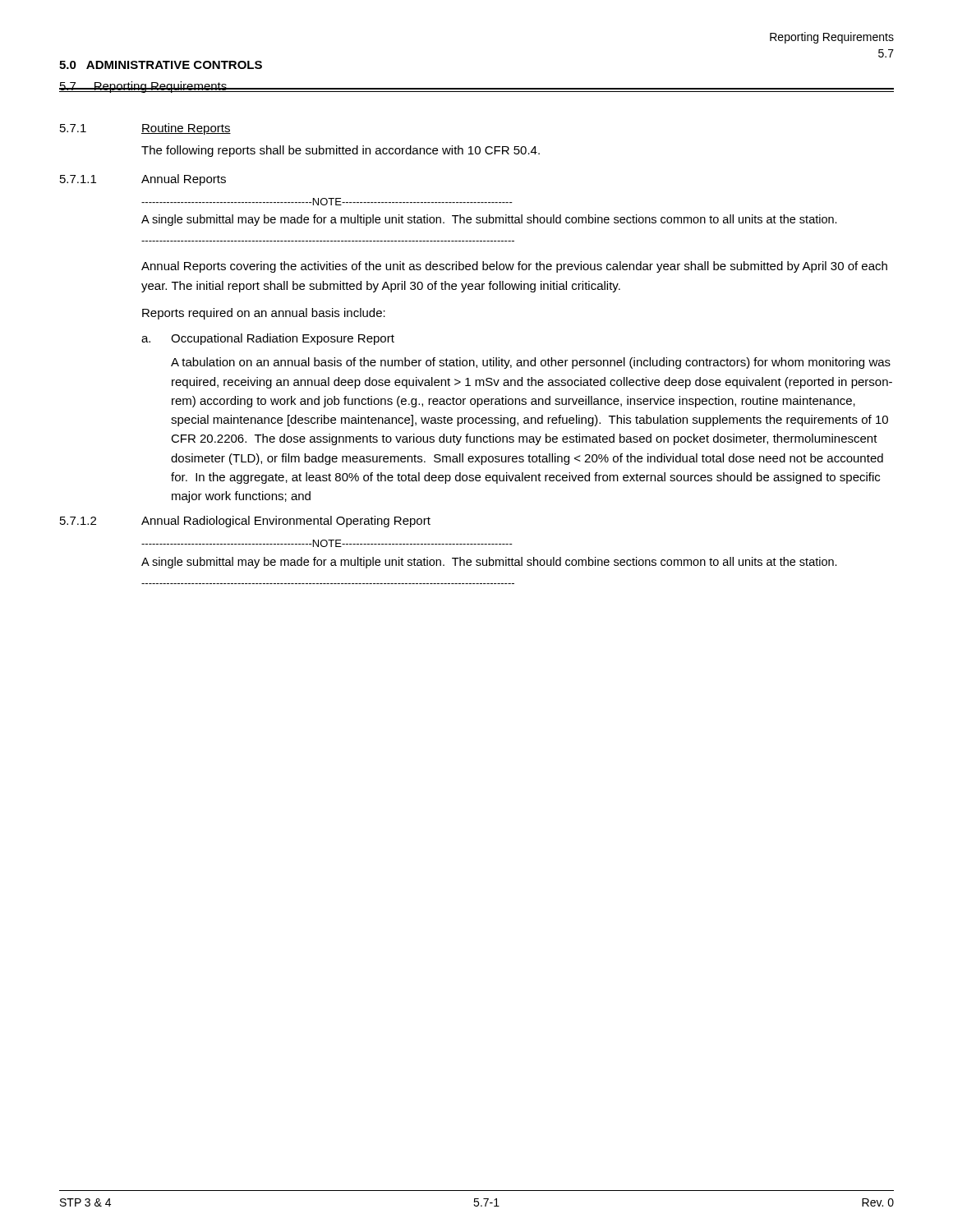Find the block on this page that starts "Annual Reports covering the activities of the unit"

515,275
